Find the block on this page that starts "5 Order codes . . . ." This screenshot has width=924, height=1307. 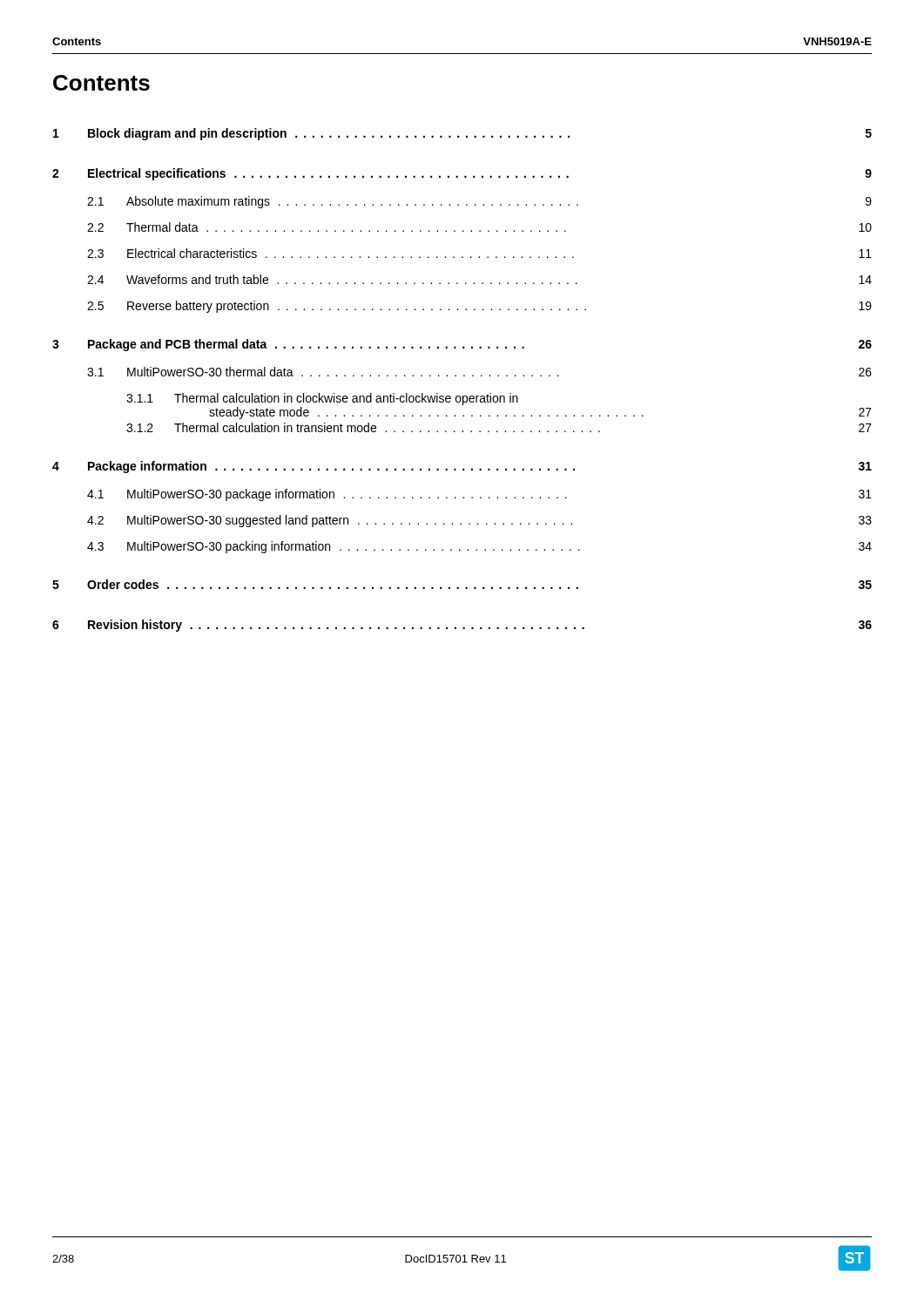tap(462, 585)
